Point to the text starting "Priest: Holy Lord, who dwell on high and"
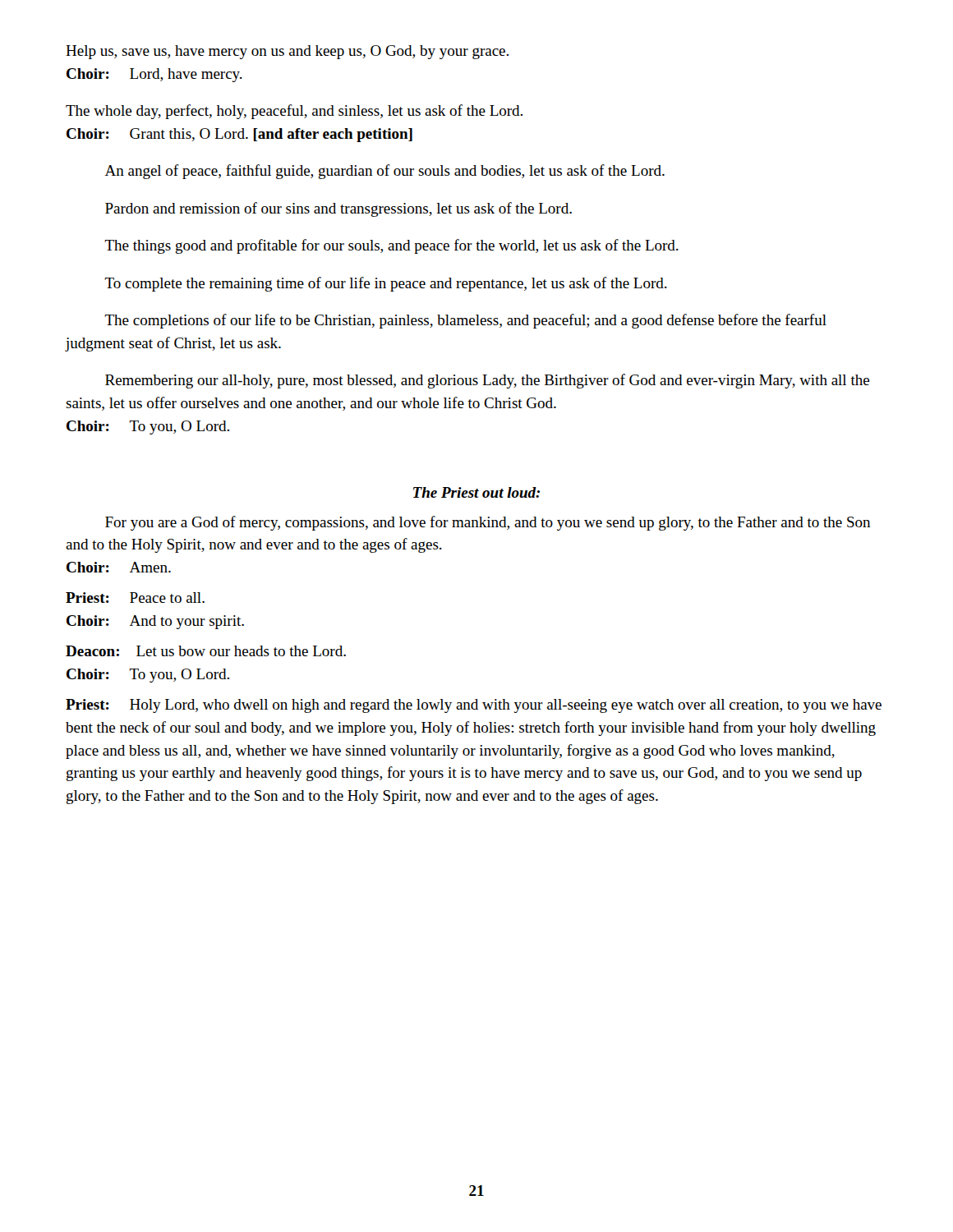Screen dimensions: 1232x953 click(x=476, y=750)
